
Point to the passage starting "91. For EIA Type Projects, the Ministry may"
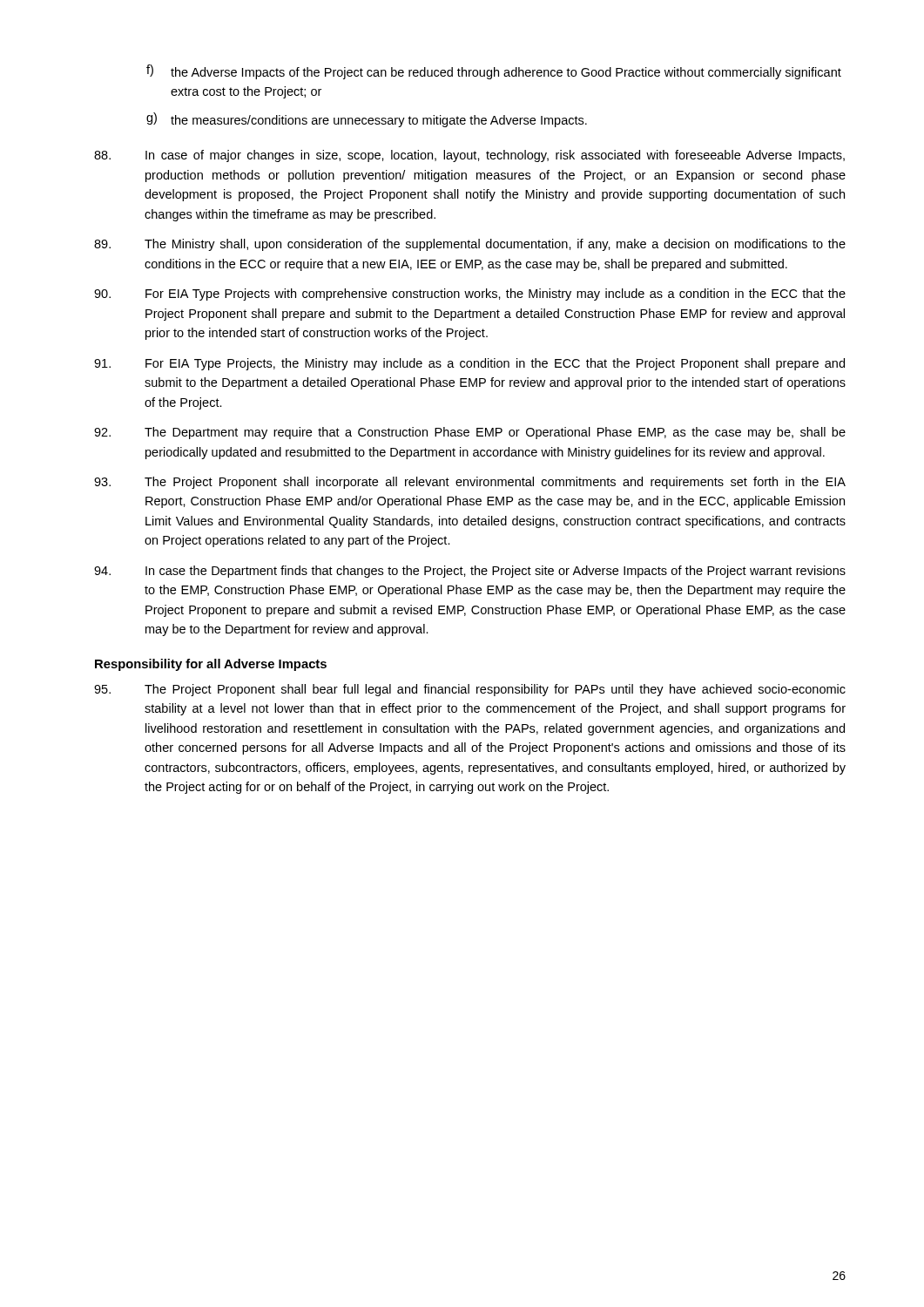[470, 383]
